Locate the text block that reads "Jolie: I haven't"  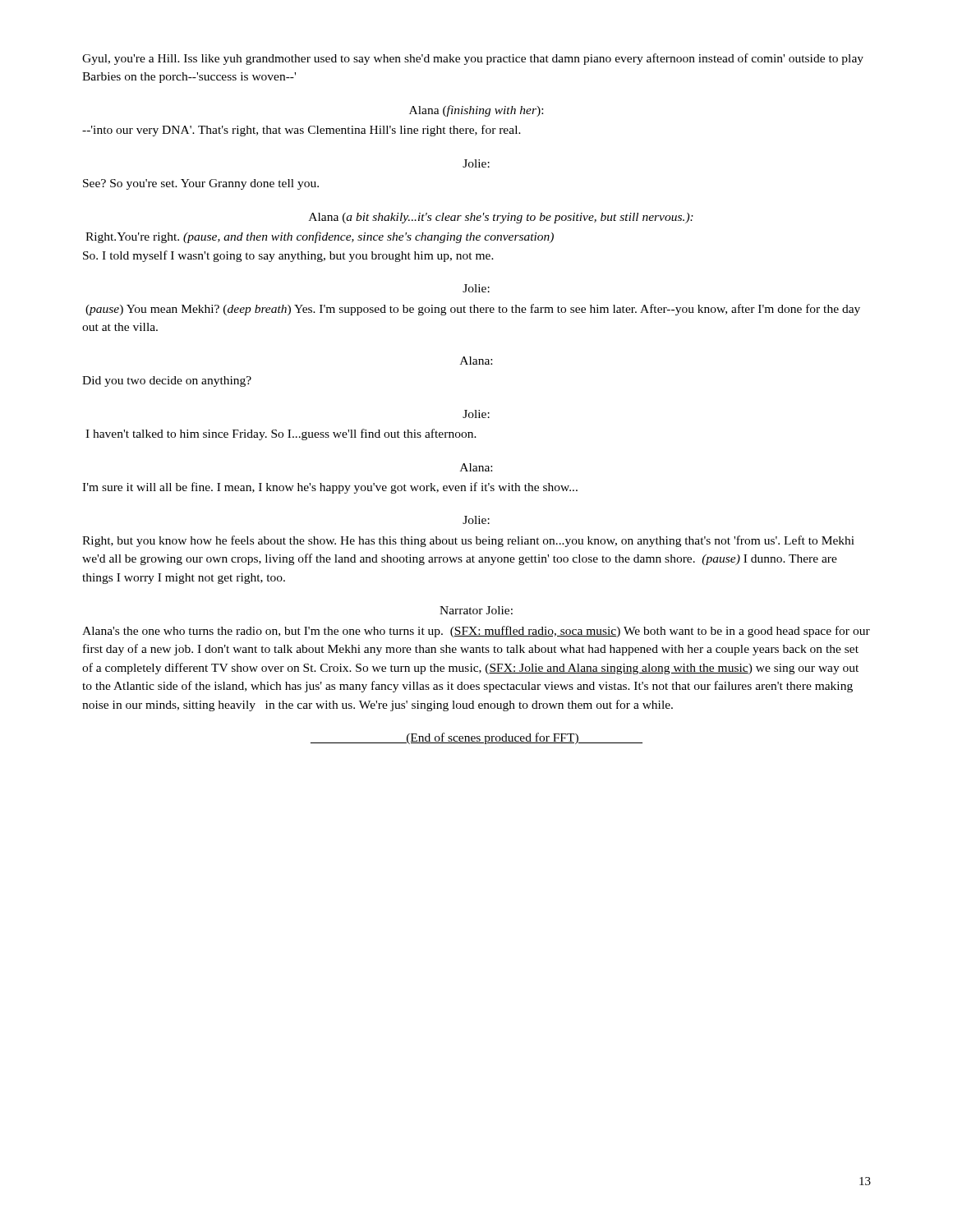(476, 422)
